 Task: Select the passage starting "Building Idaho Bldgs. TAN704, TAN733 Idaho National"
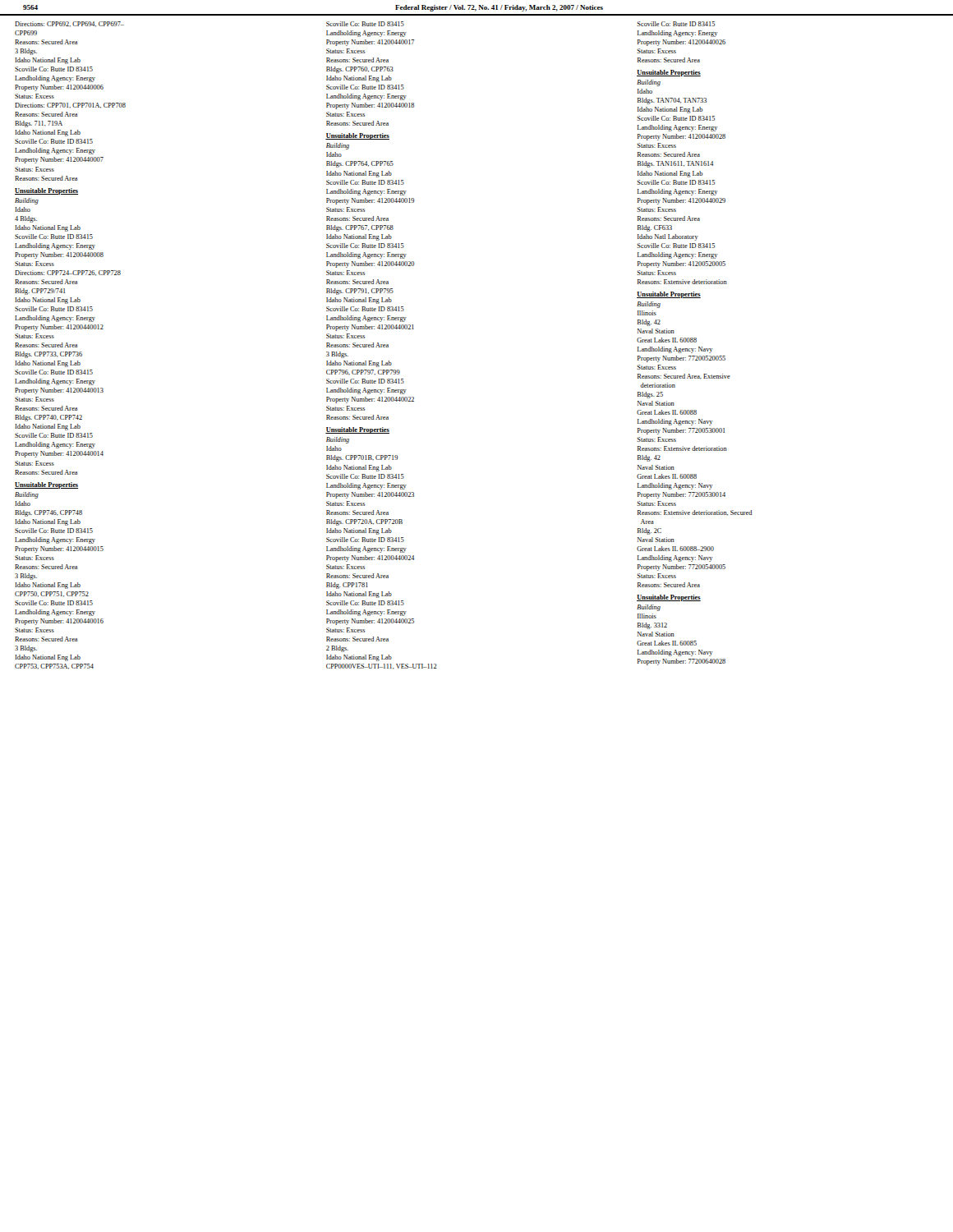point(649,83)
